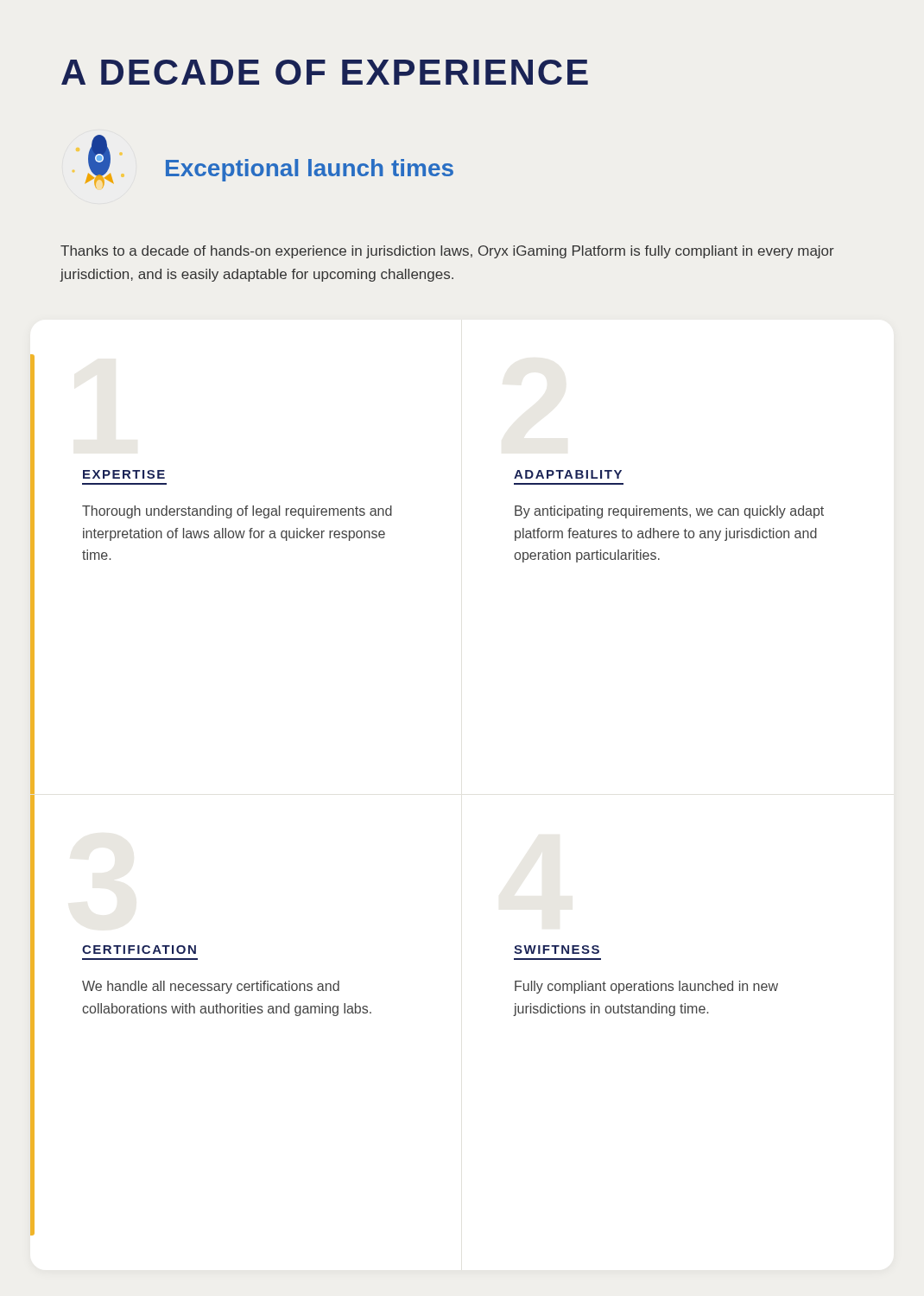Locate the block of text that opens with "By anticipating requirements, we can"
This screenshot has height=1296, width=924.
682,533
